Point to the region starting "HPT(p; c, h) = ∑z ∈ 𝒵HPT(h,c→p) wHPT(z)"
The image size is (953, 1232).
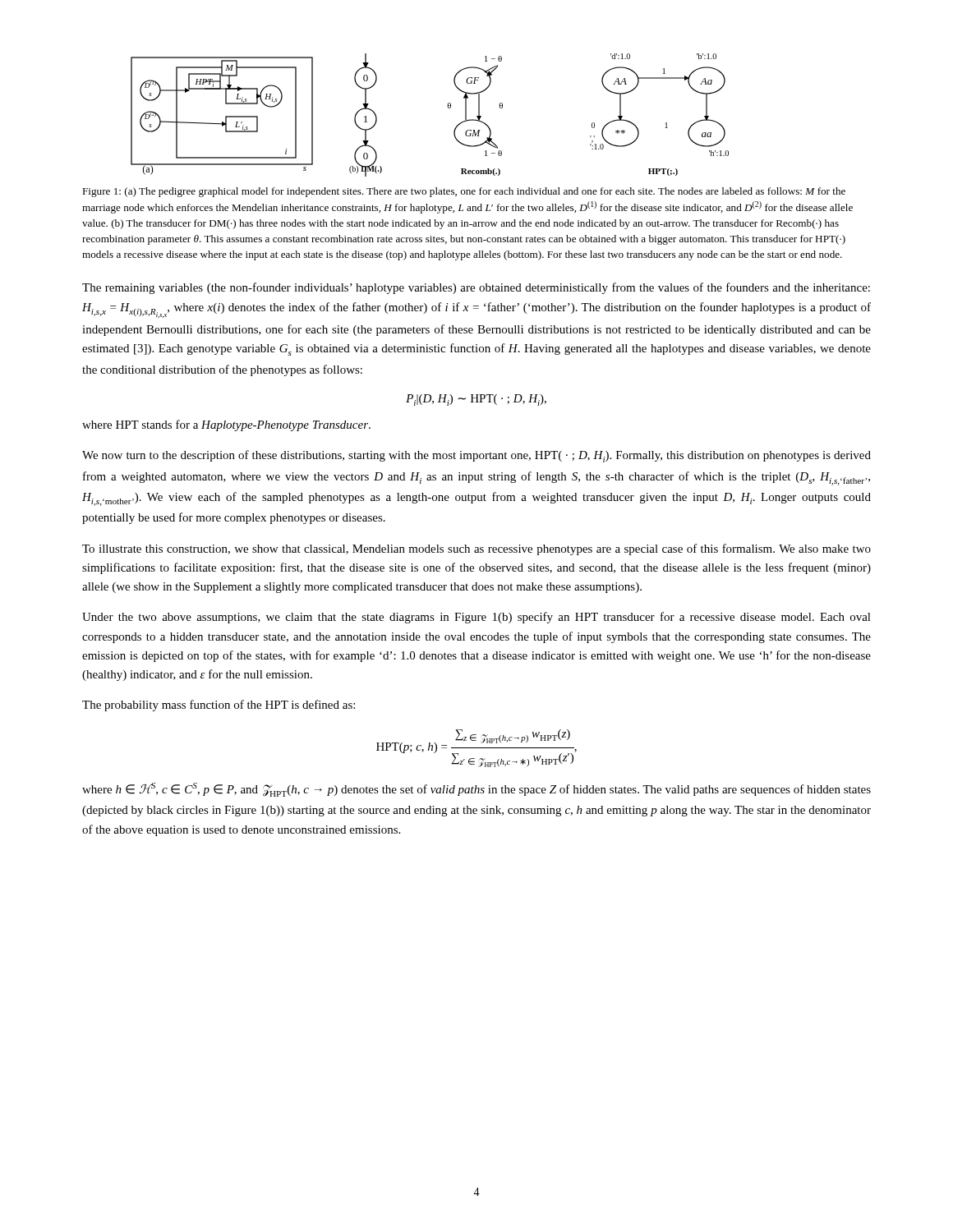(476, 748)
